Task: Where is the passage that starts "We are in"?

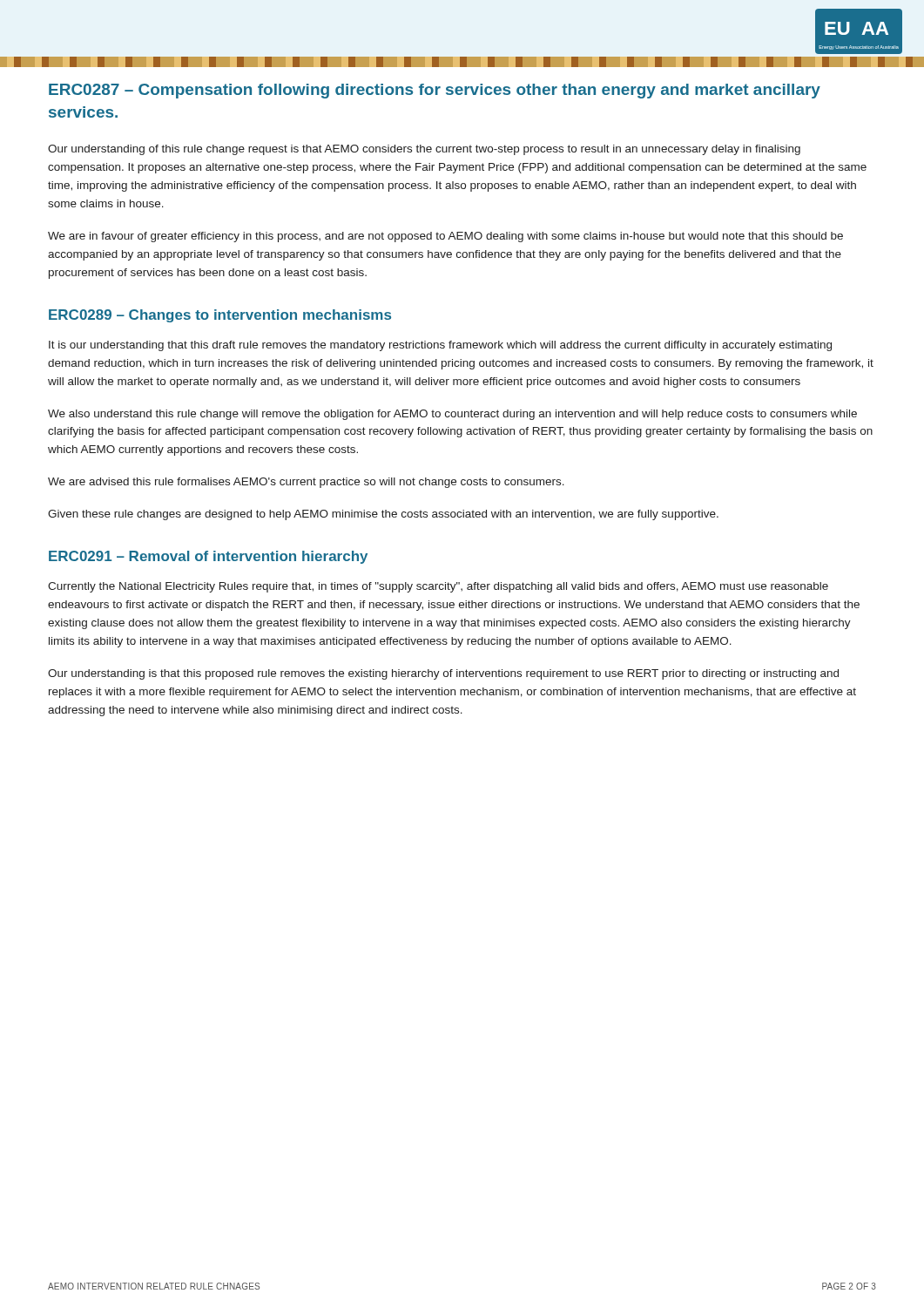Action: coord(446,254)
